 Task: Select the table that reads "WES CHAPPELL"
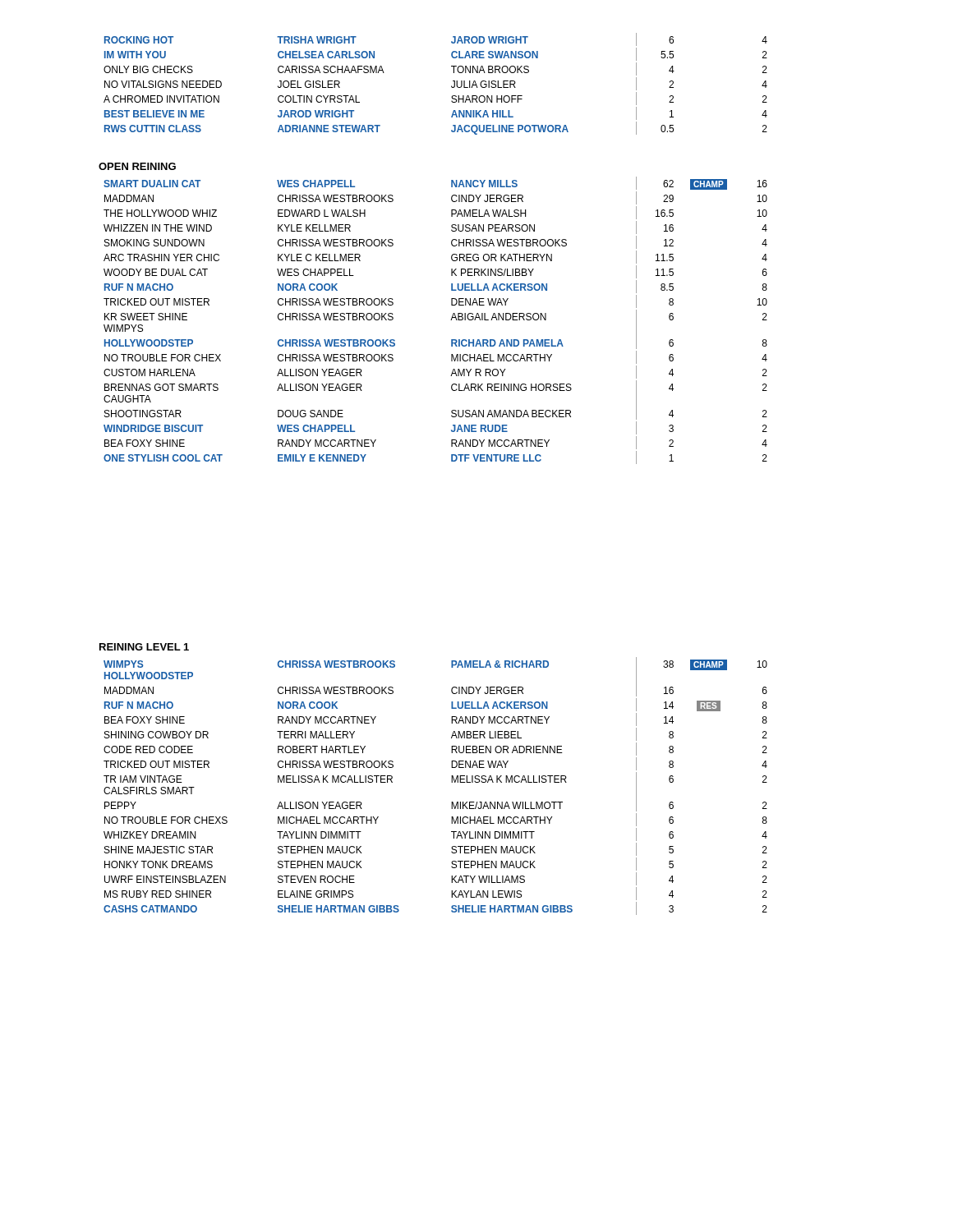(x=476, y=321)
